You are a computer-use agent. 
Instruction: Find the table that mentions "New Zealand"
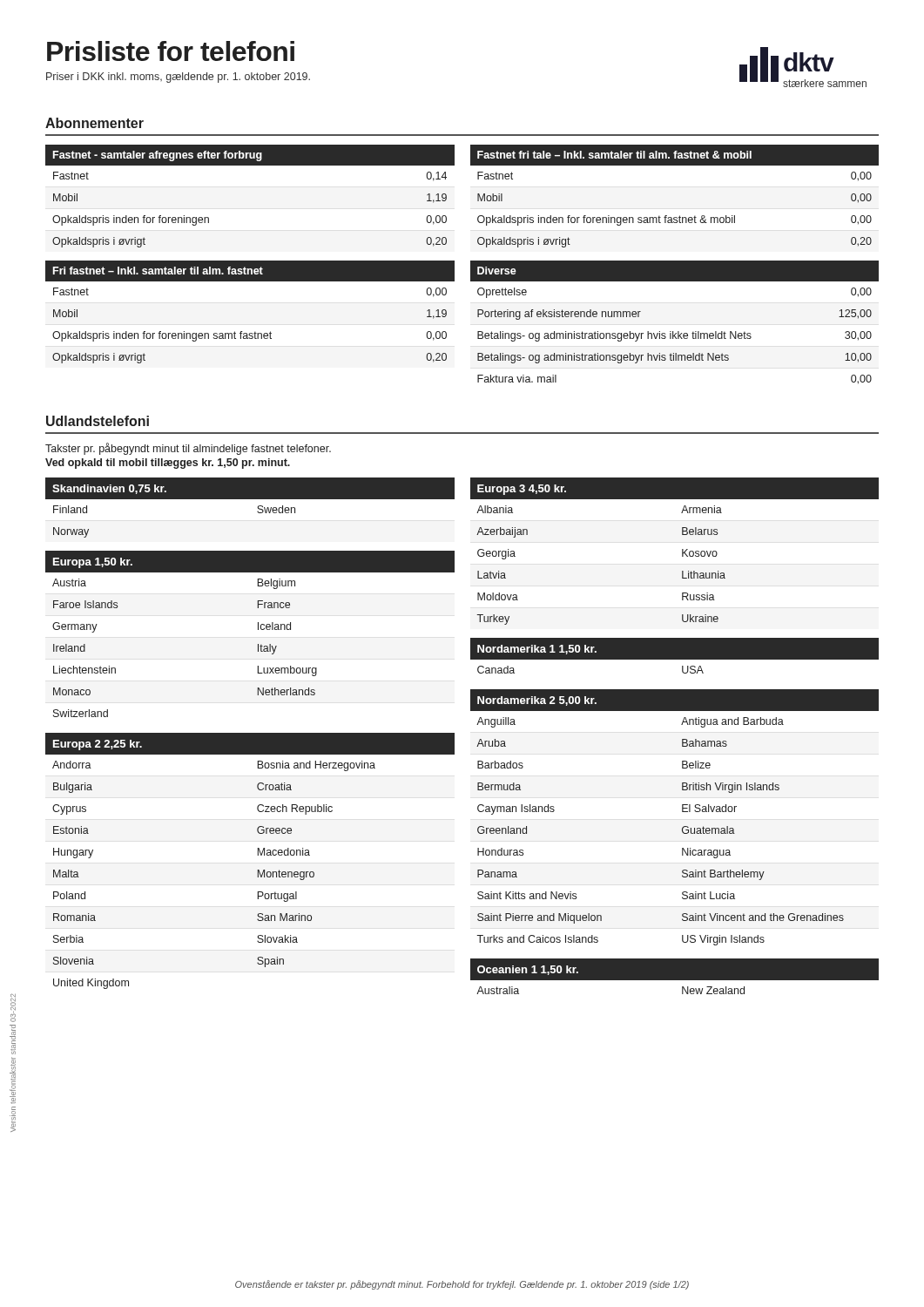pos(674,980)
